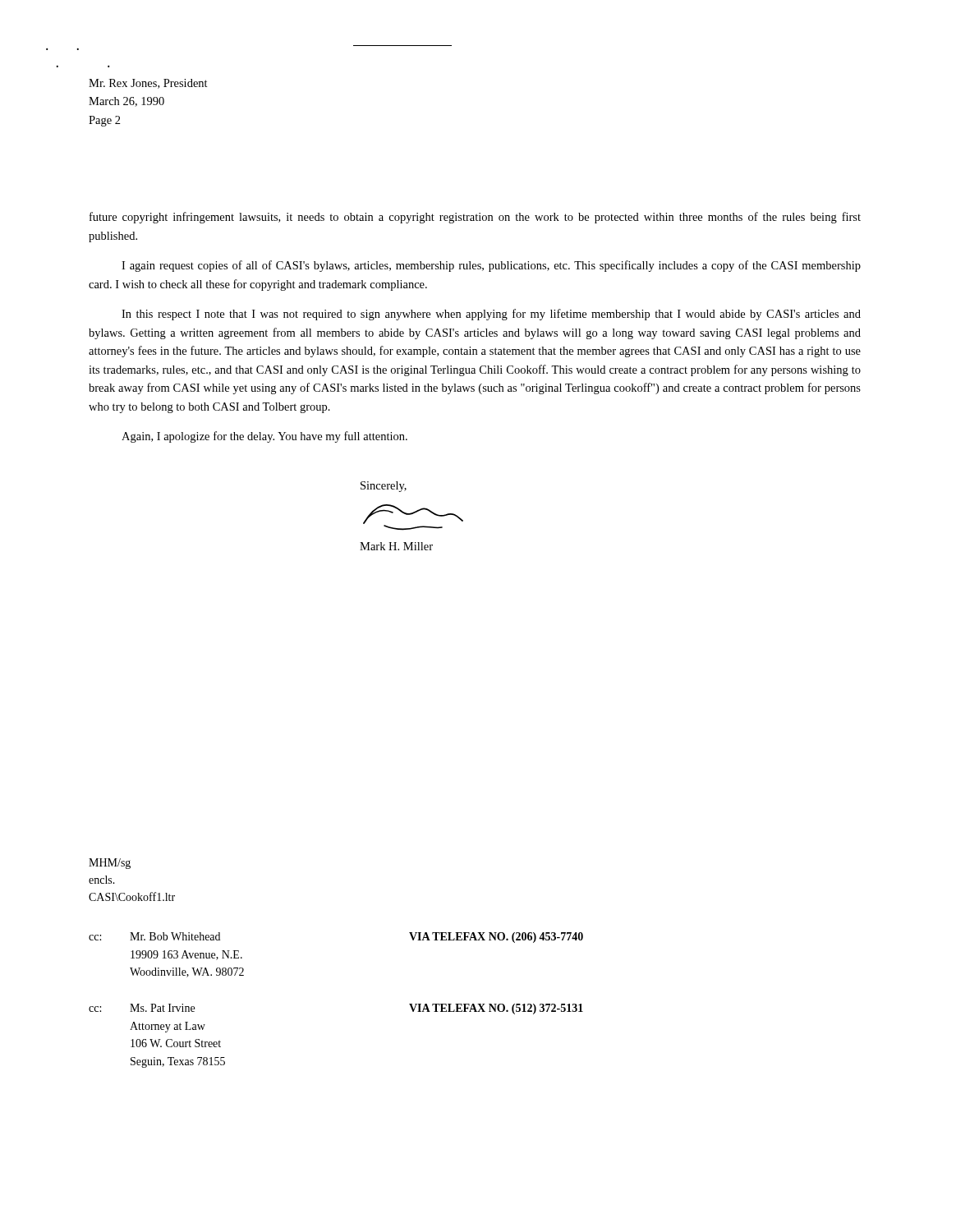Click on the text block that reads "future copyright infringement lawsuits, it"
The width and height of the screenshot is (956, 1232).
tap(475, 226)
